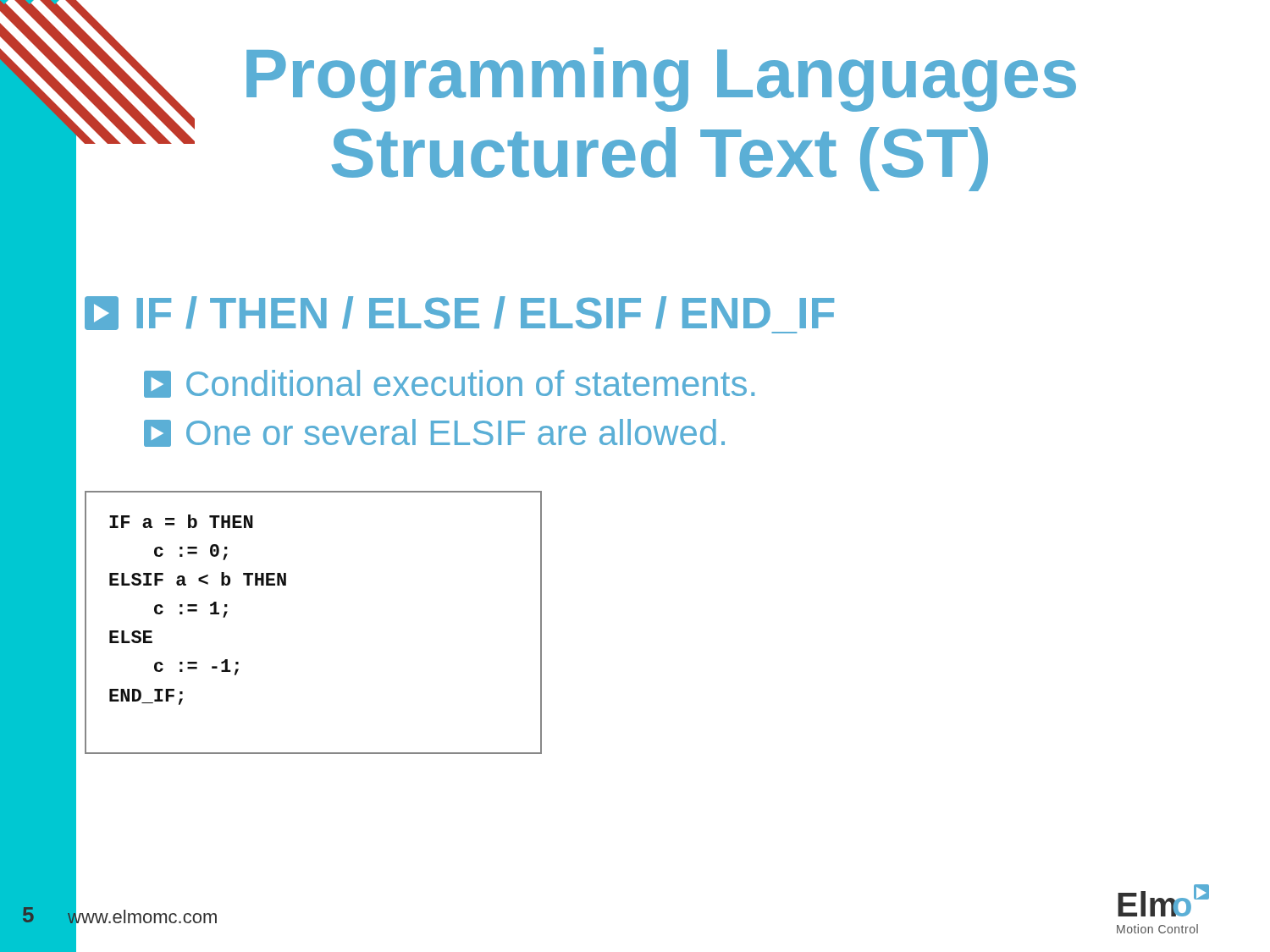Locate the illustration

coord(97,72)
